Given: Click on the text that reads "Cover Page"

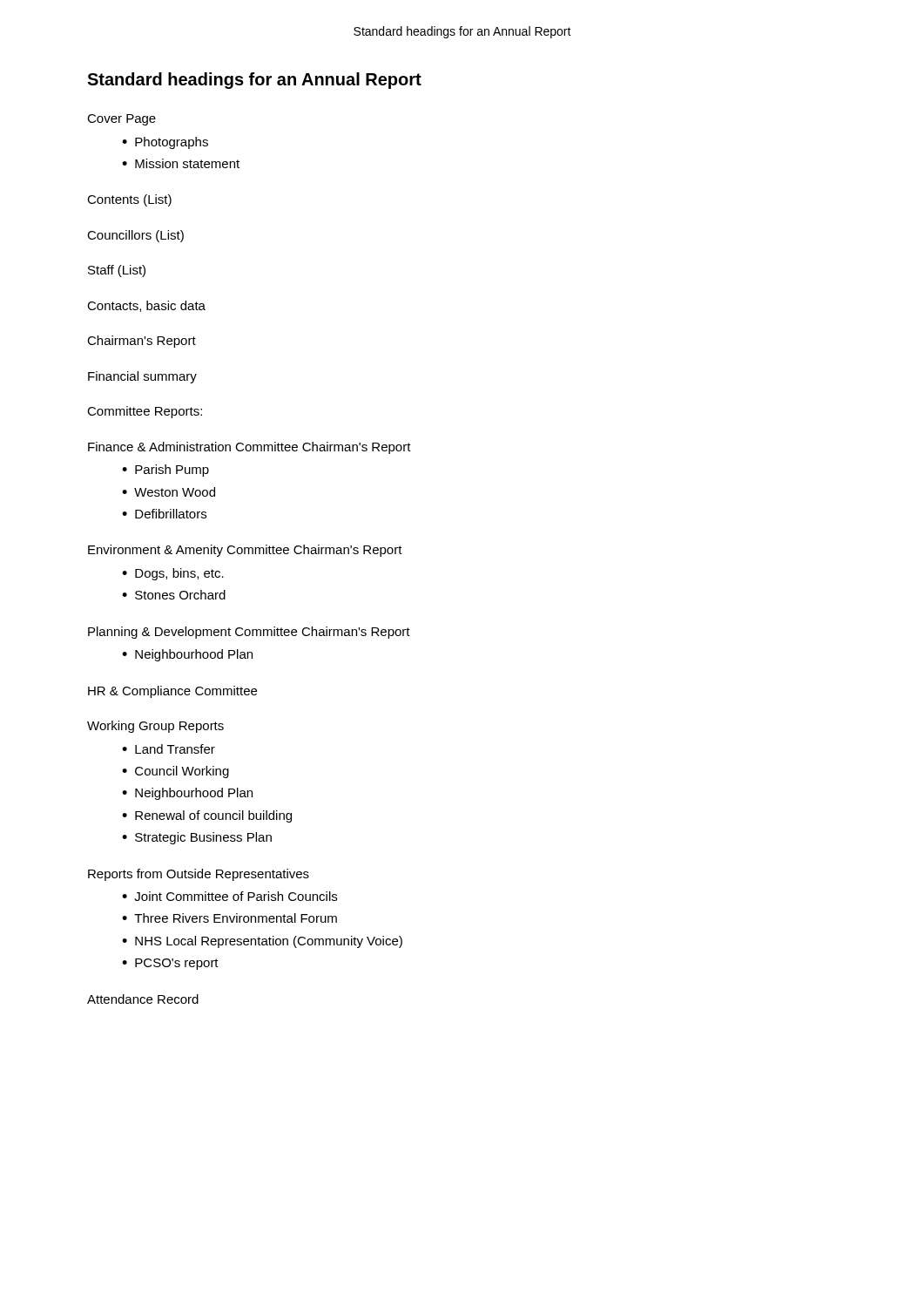Looking at the screenshot, I should (122, 118).
